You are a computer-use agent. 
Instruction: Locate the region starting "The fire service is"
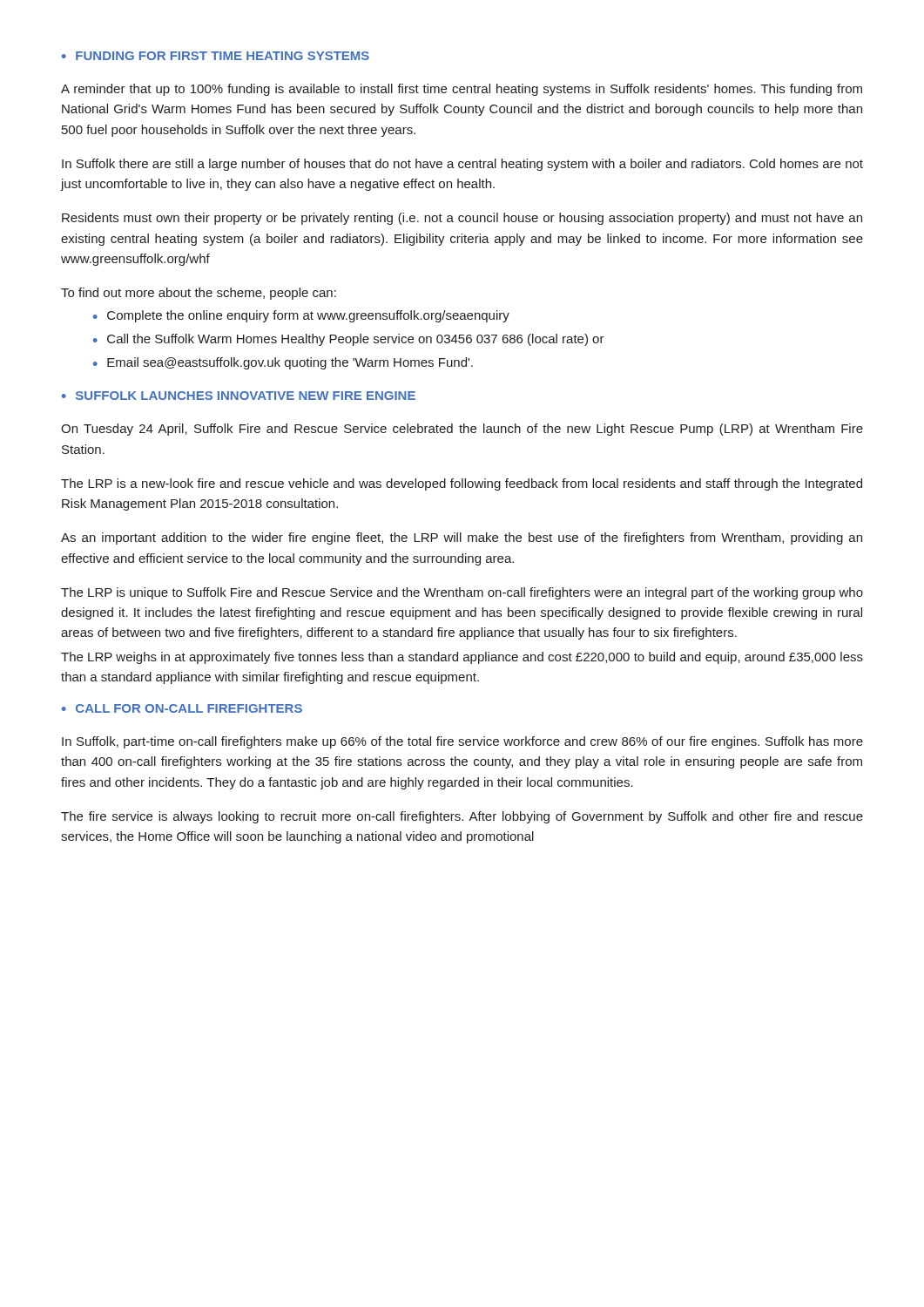click(x=462, y=826)
